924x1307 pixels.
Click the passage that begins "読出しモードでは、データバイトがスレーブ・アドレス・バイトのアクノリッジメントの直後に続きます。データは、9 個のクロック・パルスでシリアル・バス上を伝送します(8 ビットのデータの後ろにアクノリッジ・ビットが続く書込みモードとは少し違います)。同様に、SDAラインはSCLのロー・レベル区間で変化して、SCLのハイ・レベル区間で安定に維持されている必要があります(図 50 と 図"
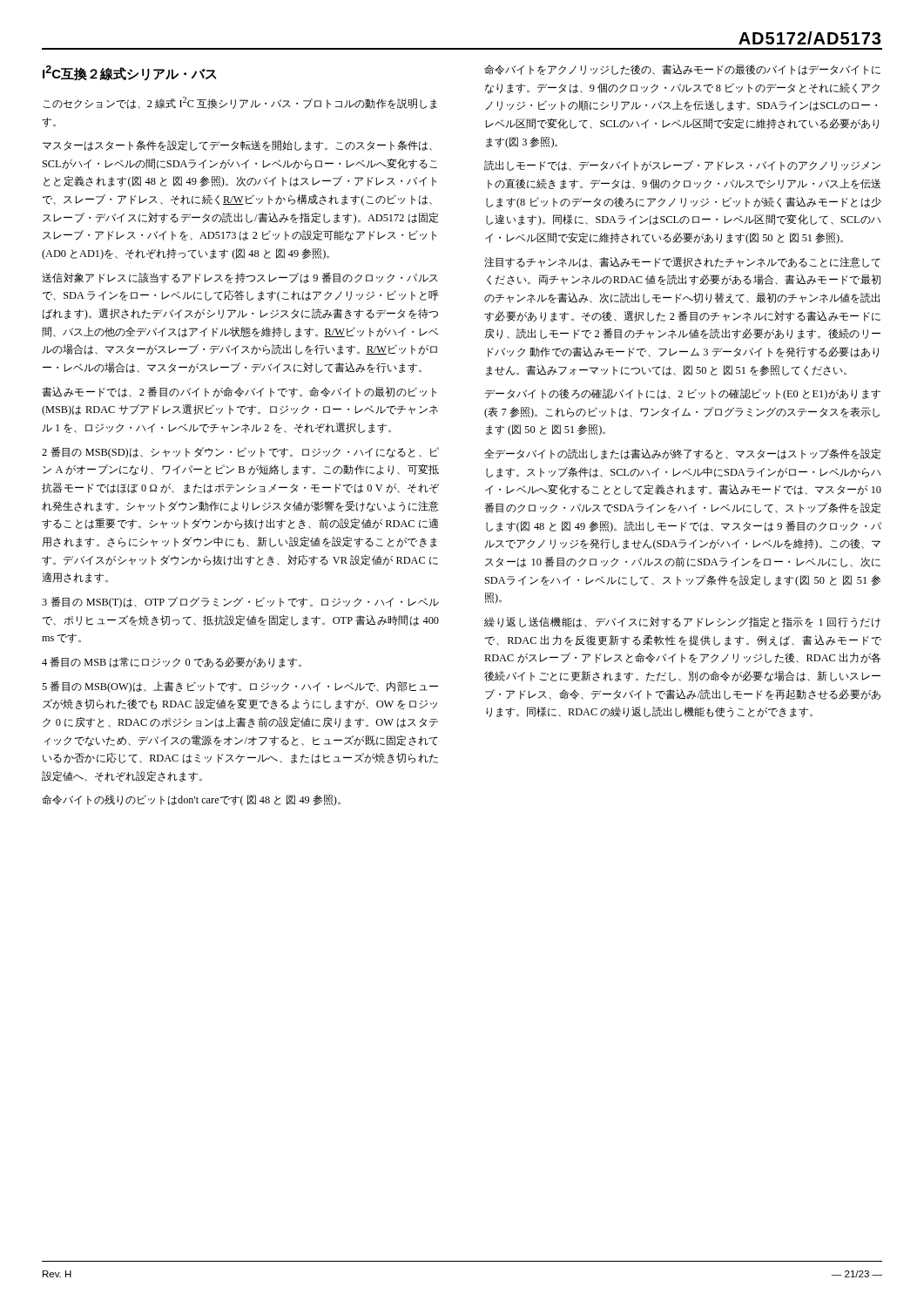(683, 202)
